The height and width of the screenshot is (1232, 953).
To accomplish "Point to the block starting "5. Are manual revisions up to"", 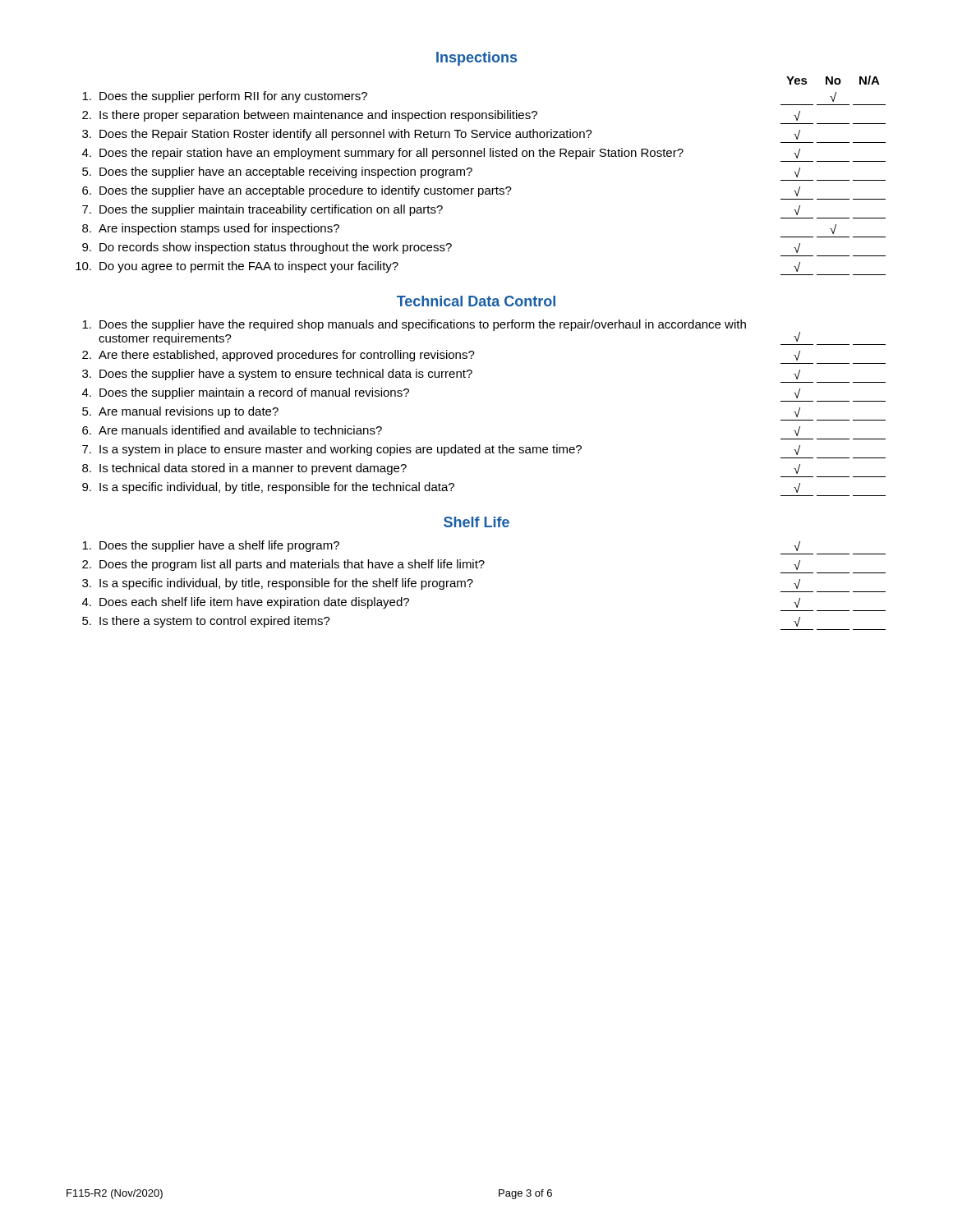I will pos(175,412).
